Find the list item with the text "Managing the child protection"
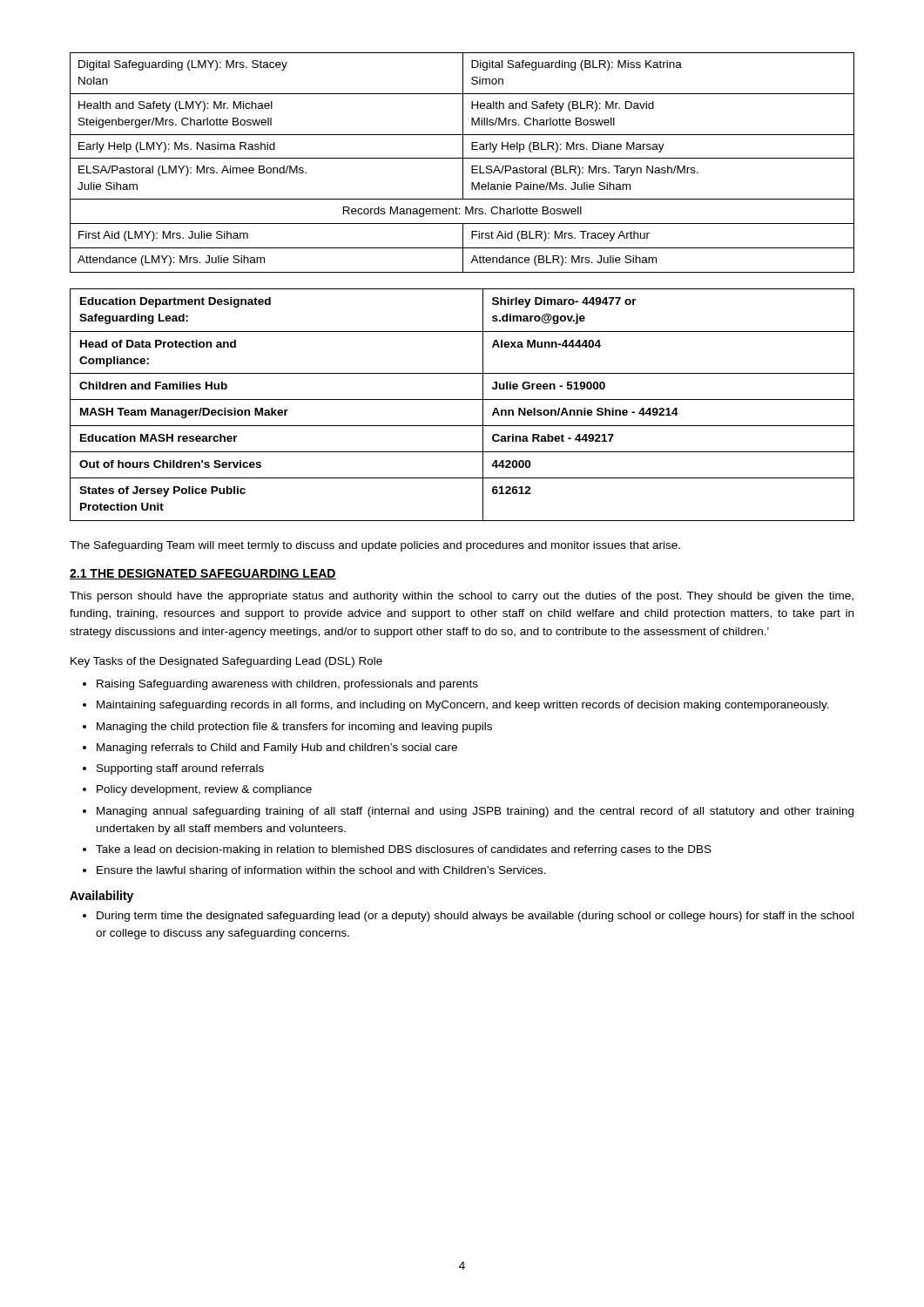924x1307 pixels. (294, 726)
